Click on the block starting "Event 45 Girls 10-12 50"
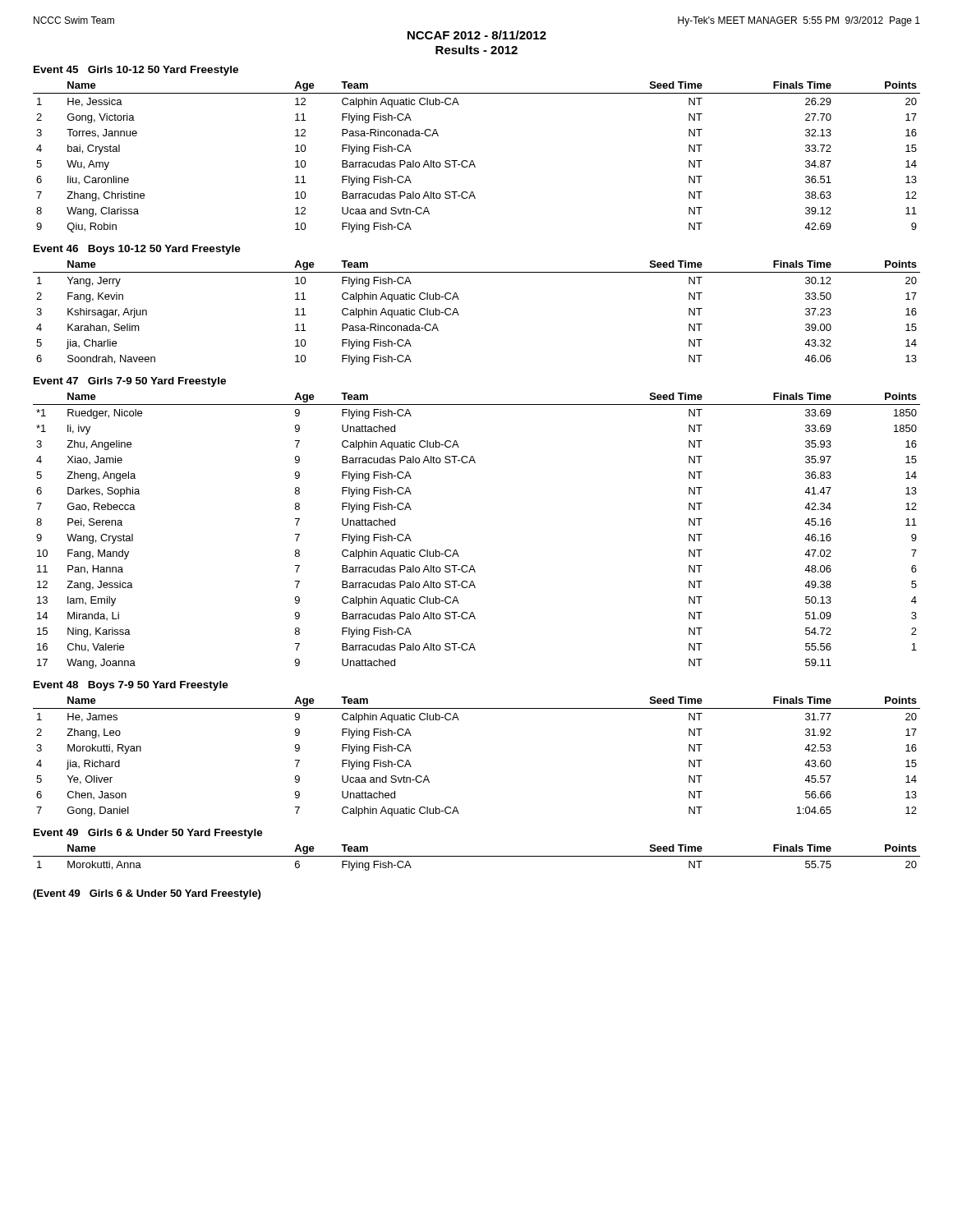953x1232 pixels. click(136, 69)
